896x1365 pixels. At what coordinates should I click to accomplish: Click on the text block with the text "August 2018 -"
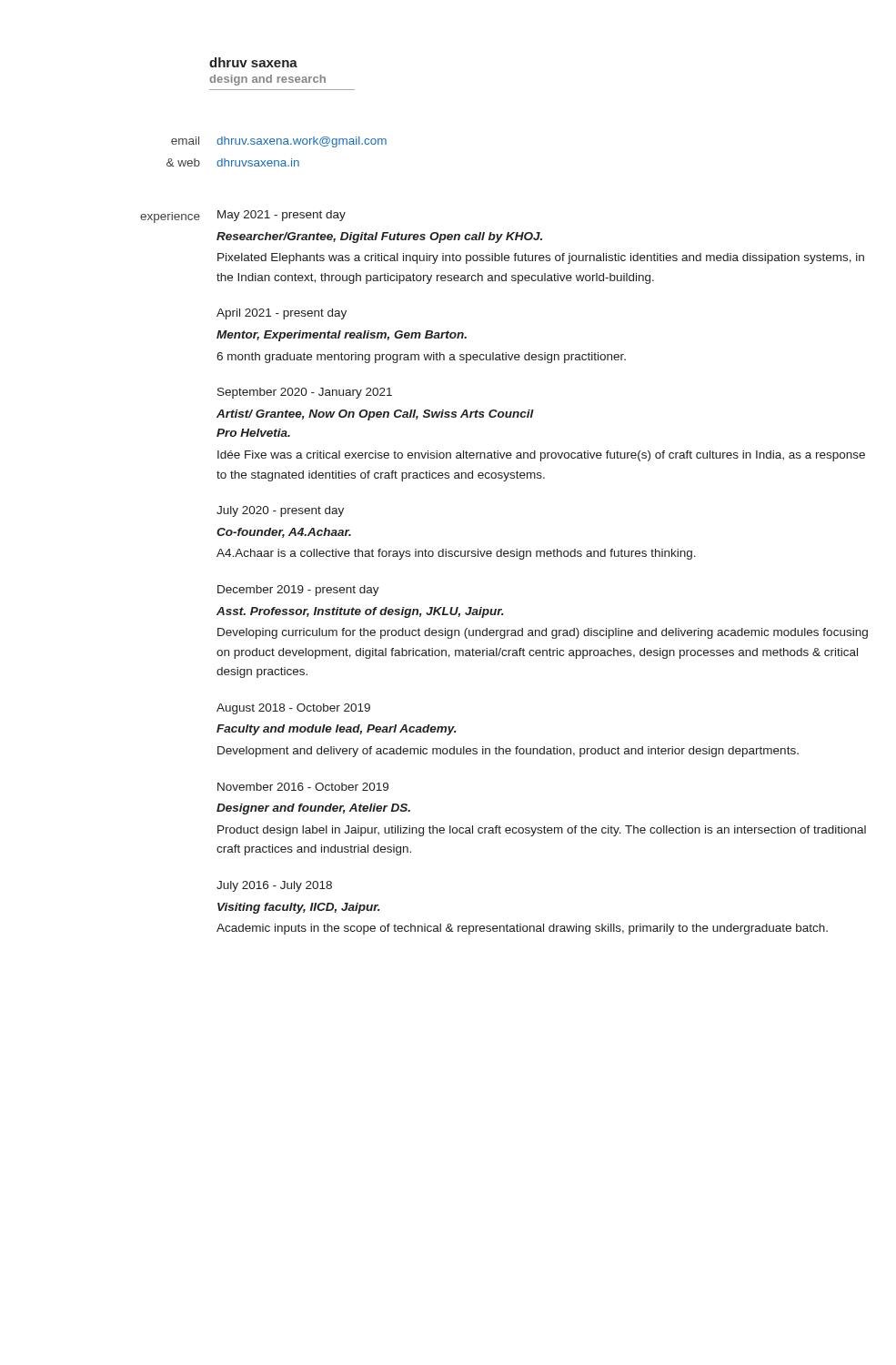tap(293, 709)
